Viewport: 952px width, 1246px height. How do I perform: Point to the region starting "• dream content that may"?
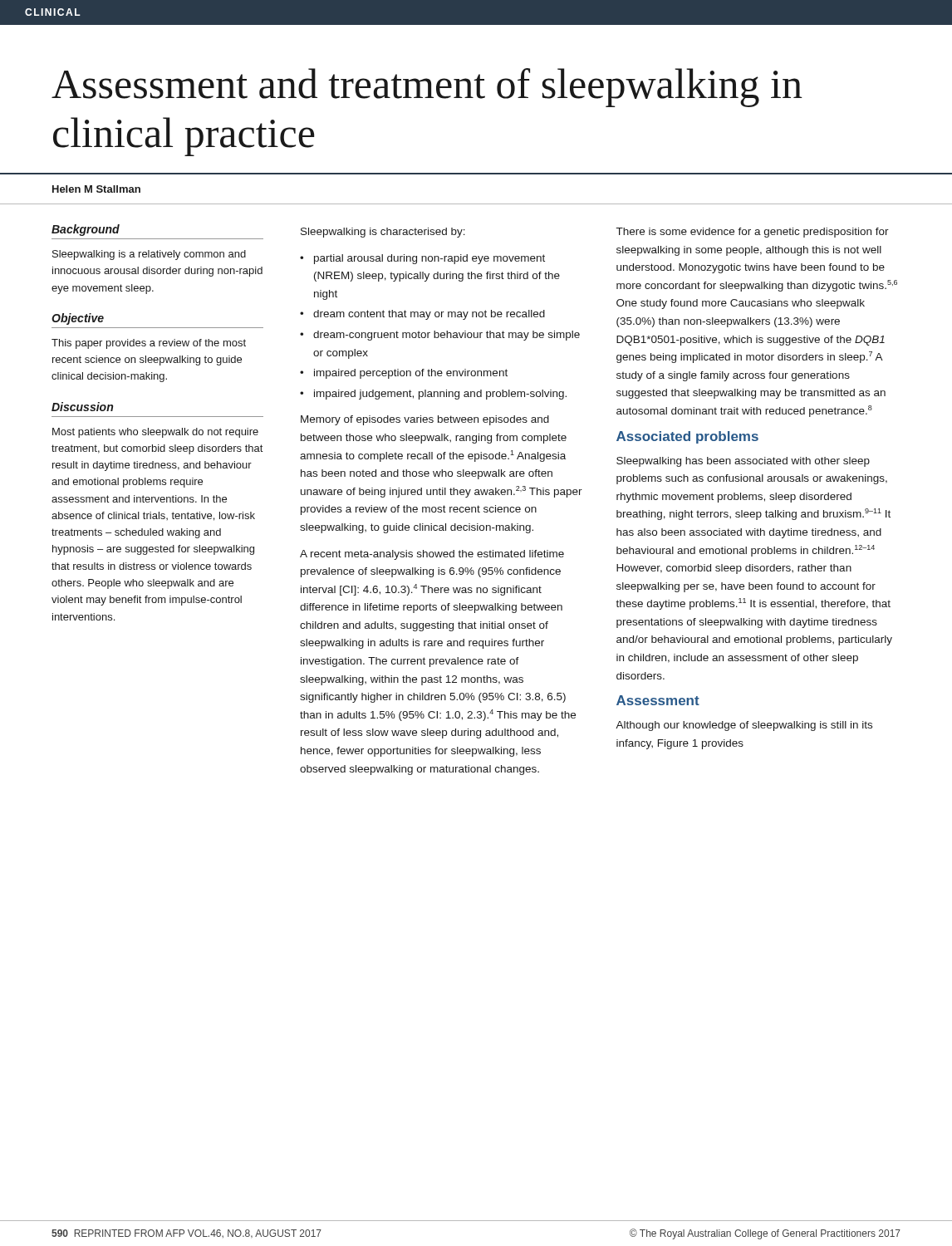tap(422, 314)
